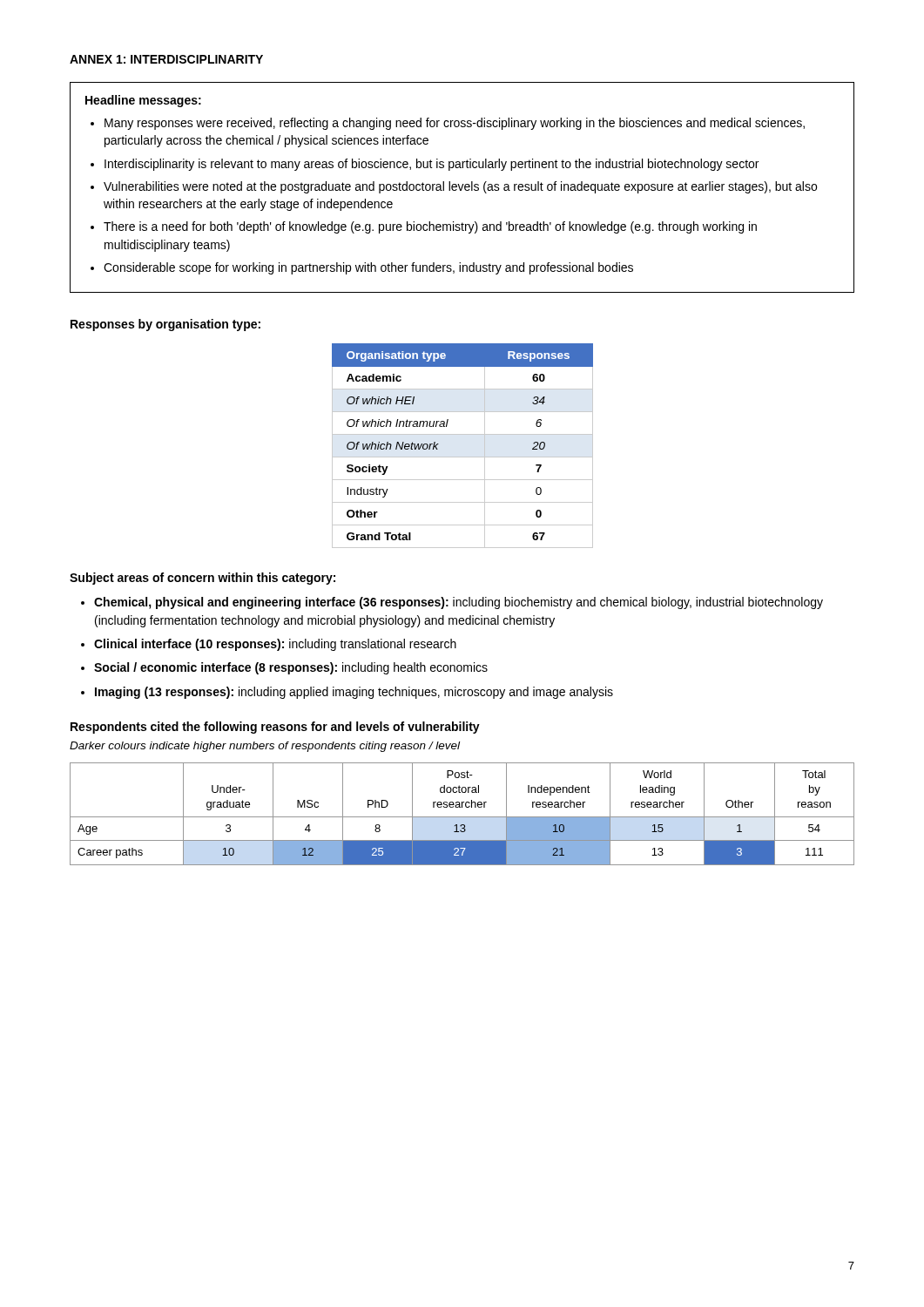
Task: Click on the region starting "Darker colours indicate"
Action: [265, 745]
